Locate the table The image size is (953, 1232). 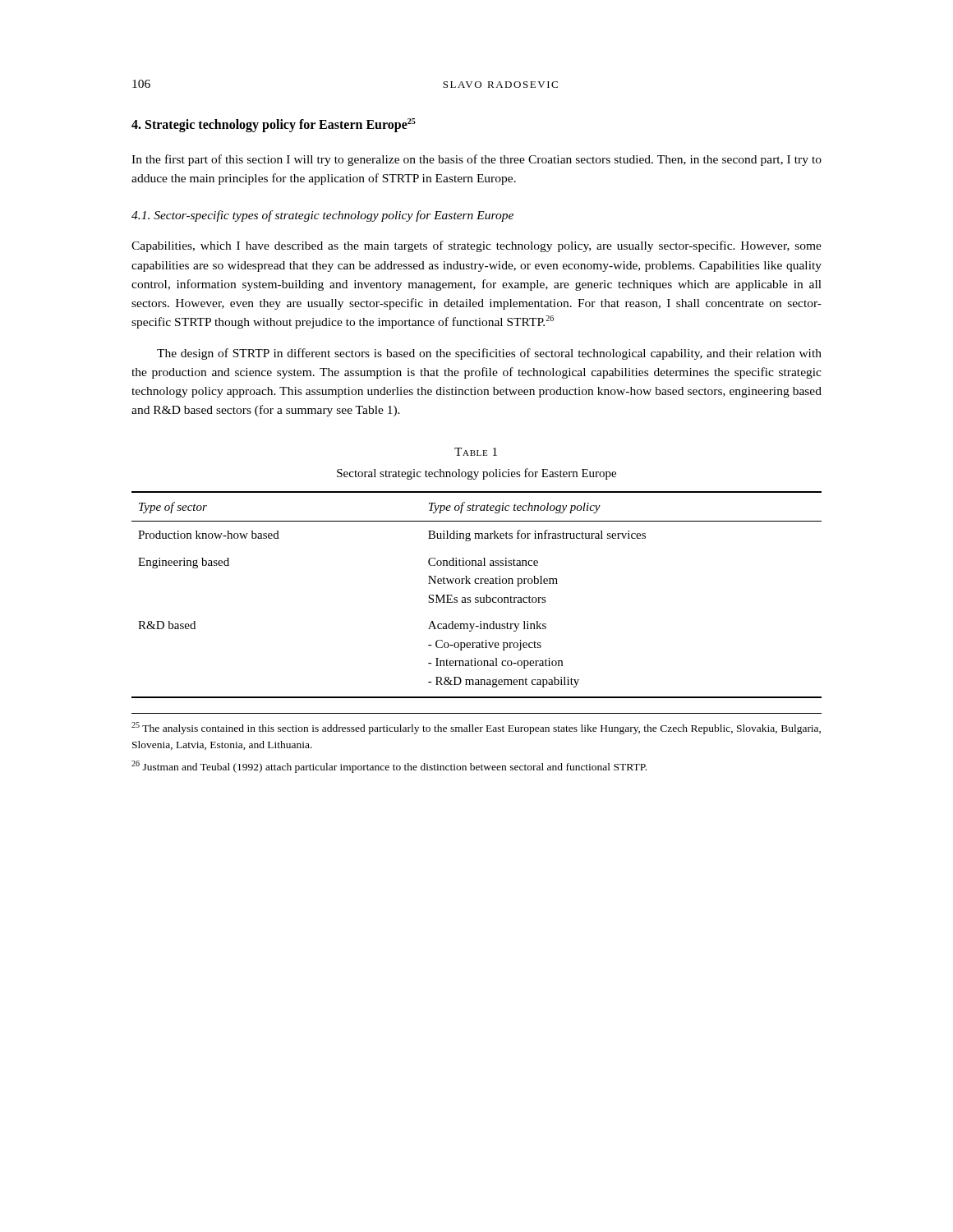[x=476, y=595]
